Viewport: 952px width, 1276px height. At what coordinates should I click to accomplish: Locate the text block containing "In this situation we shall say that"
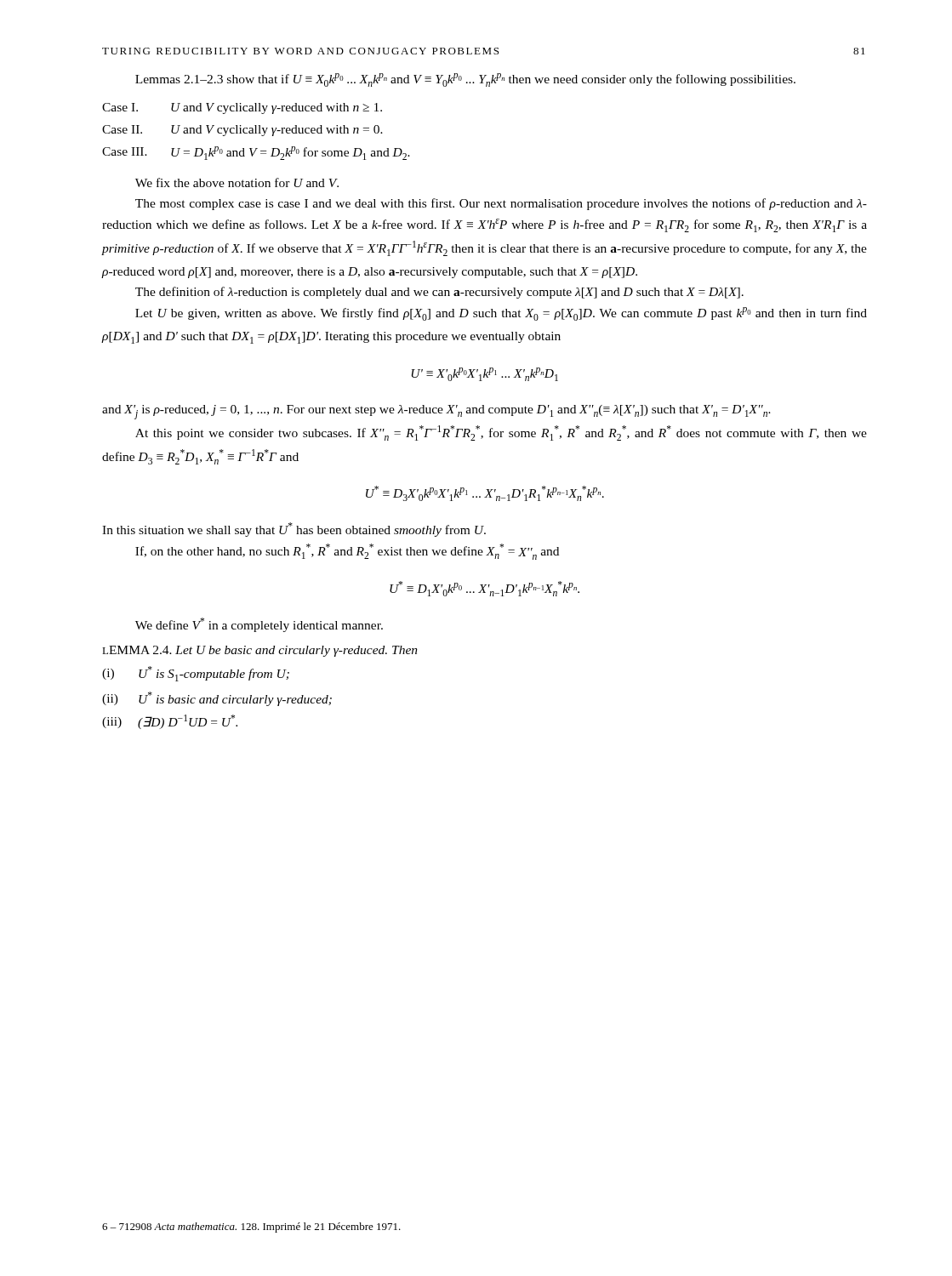pos(294,529)
